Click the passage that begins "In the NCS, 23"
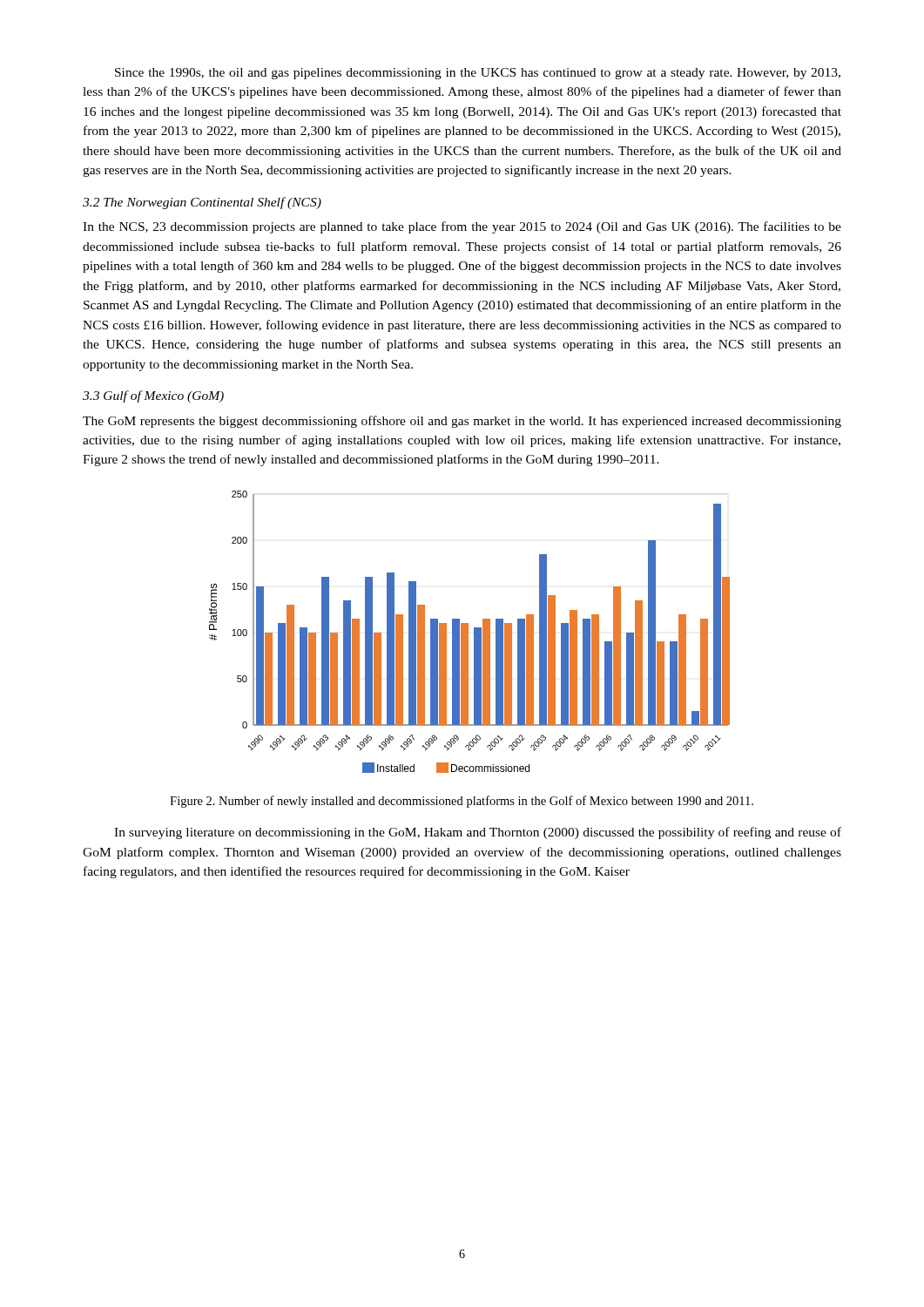 point(462,296)
